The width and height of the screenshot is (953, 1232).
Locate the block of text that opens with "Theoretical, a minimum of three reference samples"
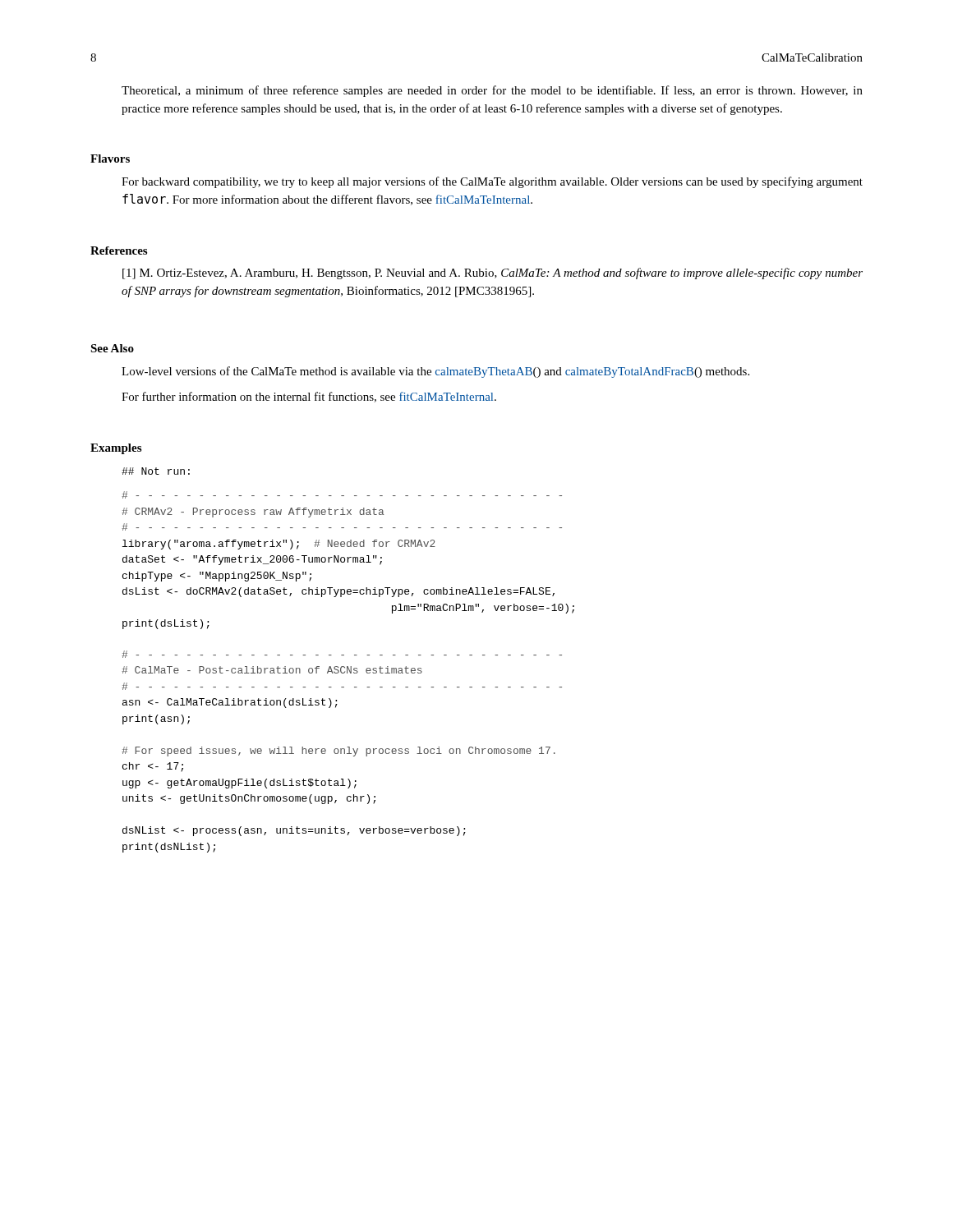[492, 99]
